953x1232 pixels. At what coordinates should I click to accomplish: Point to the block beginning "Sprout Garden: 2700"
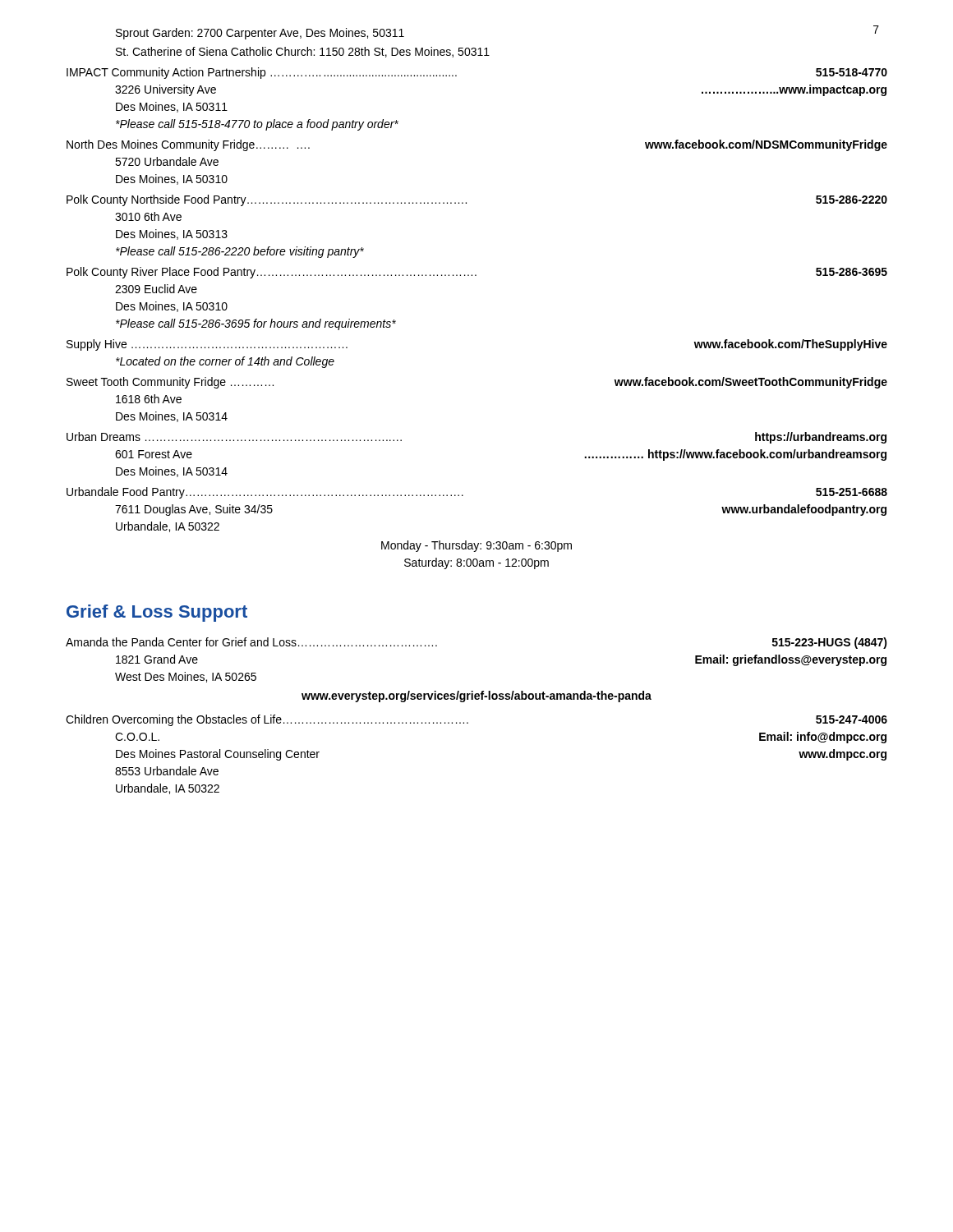coord(265,32)
